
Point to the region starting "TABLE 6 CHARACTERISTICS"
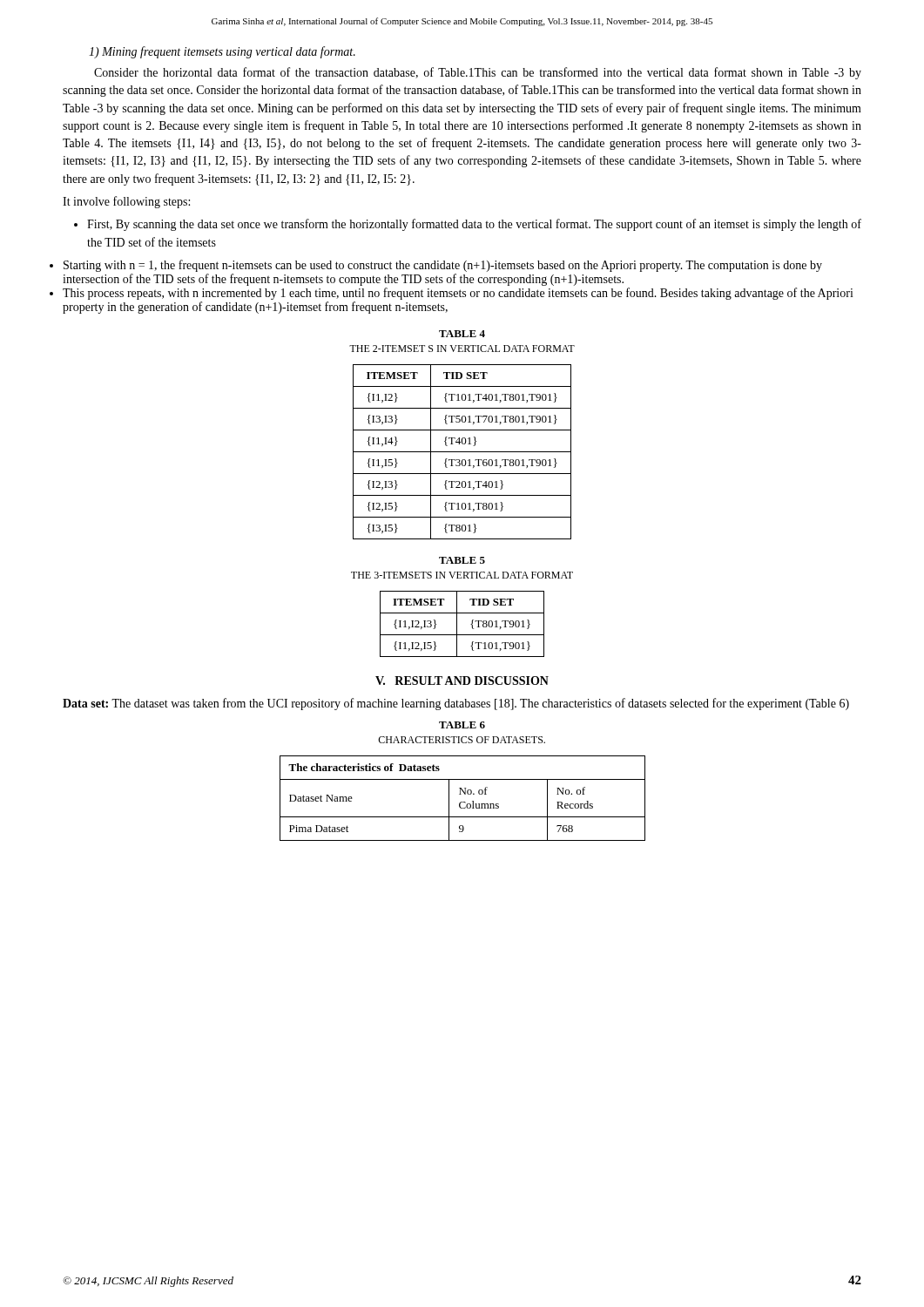pos(462,733)
